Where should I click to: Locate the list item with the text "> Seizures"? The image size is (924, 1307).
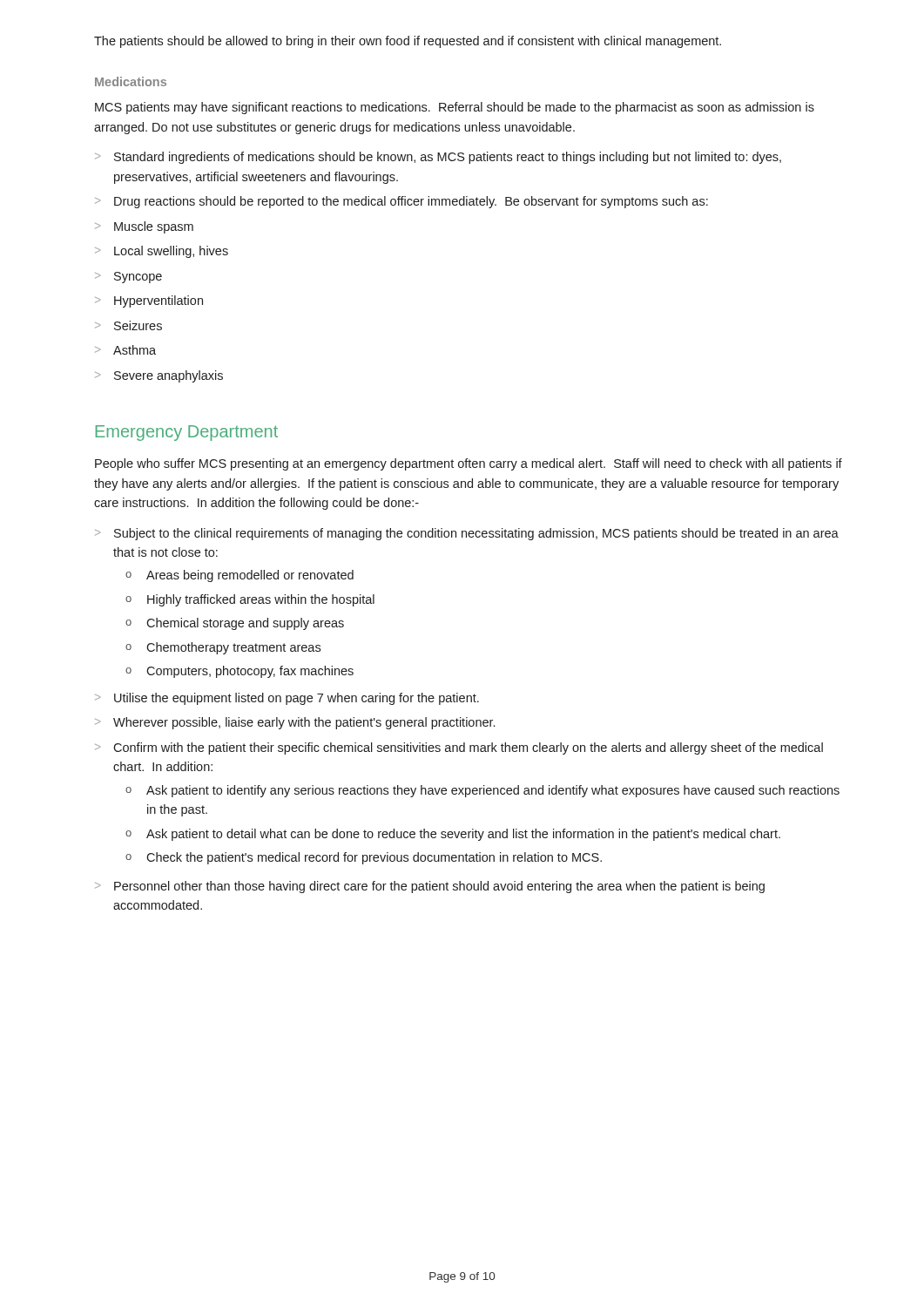[x=128, y=325]
